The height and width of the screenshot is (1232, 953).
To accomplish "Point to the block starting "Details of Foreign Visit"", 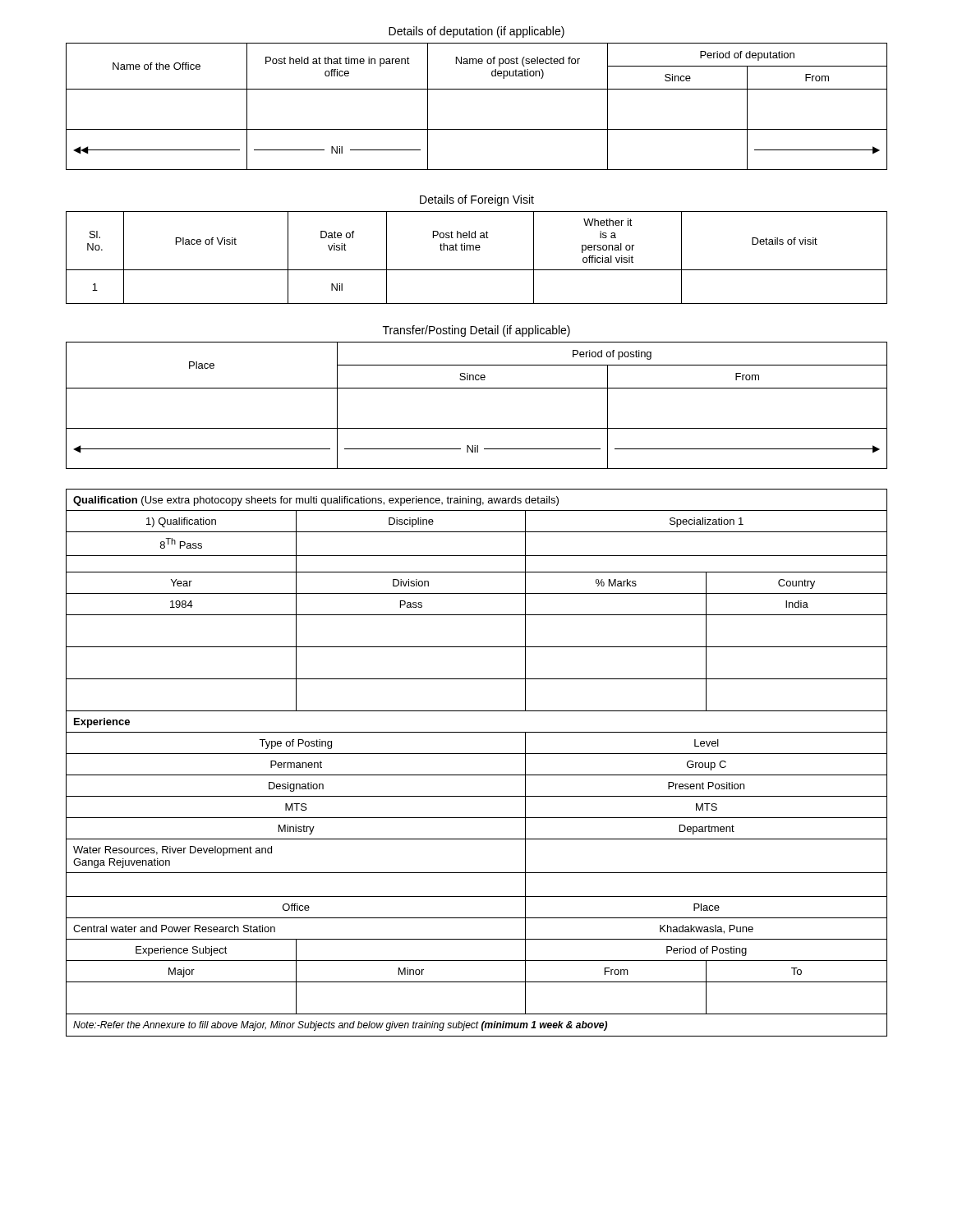I will click(x=476, y=200).
